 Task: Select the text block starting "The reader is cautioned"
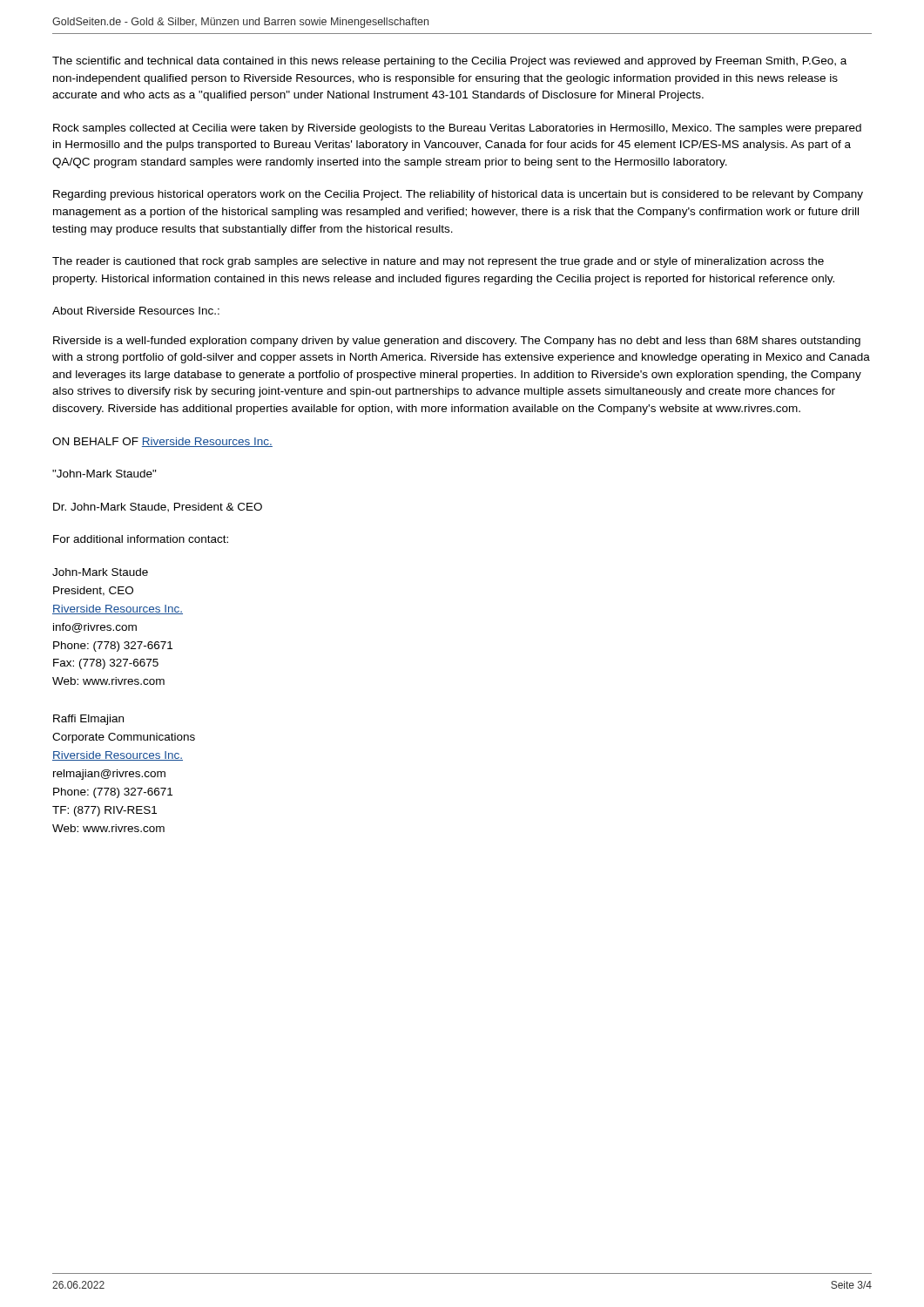tap(444, 270)
